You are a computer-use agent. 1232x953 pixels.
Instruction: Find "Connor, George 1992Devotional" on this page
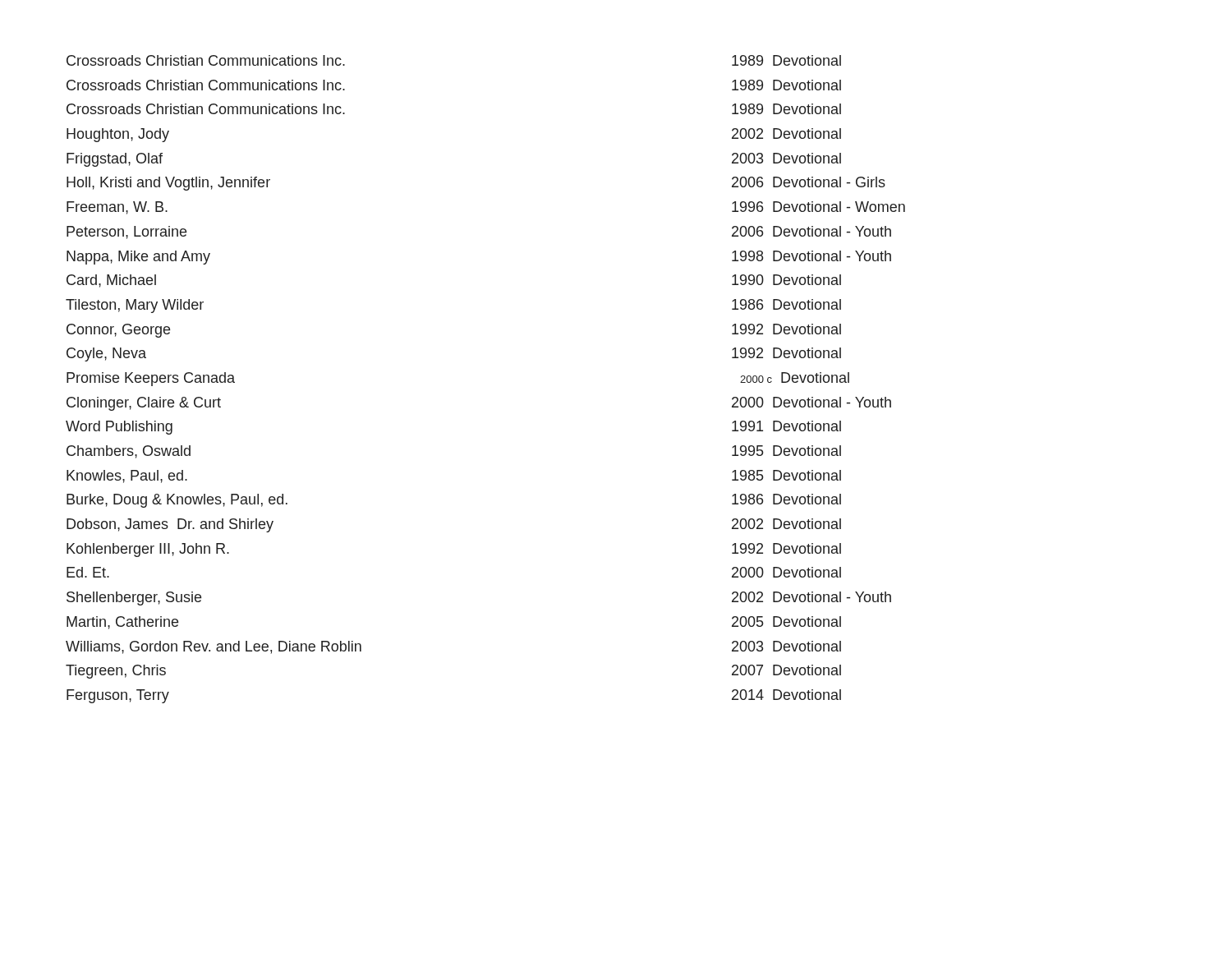point(111,331)
